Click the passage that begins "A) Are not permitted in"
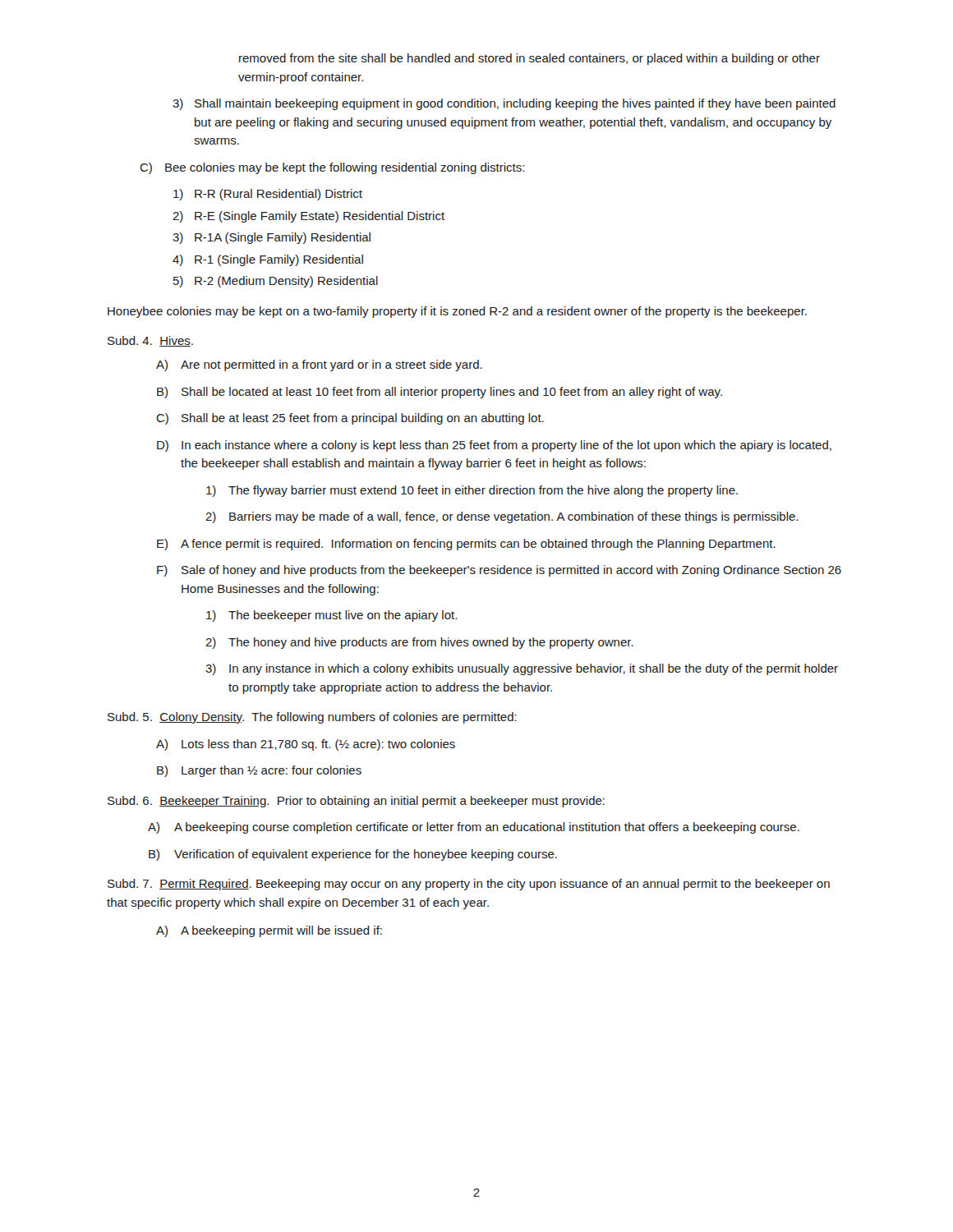Screen dimensions: 1232x953 point(319,365)
